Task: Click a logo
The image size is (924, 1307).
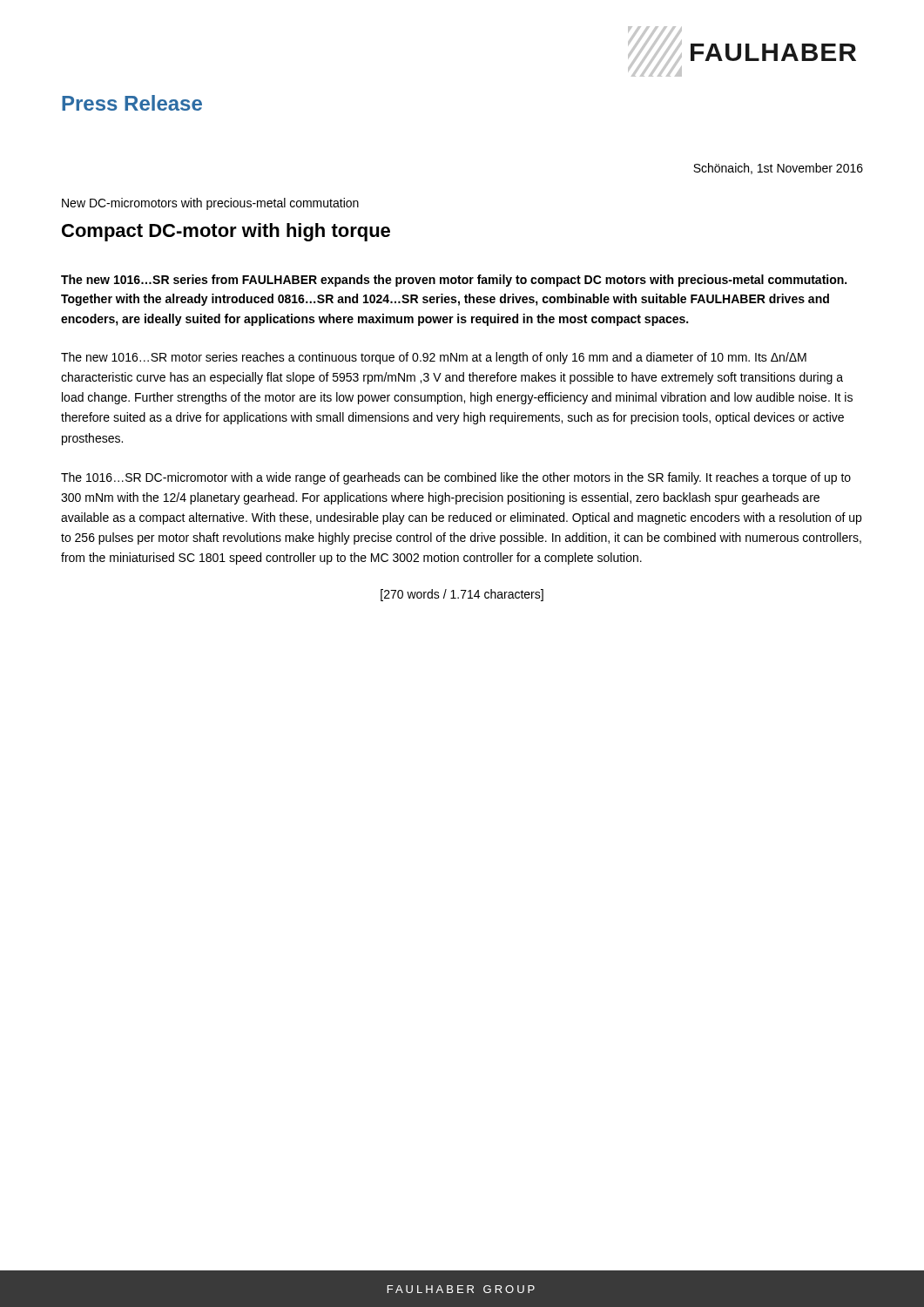Action: tap(750, 53)
